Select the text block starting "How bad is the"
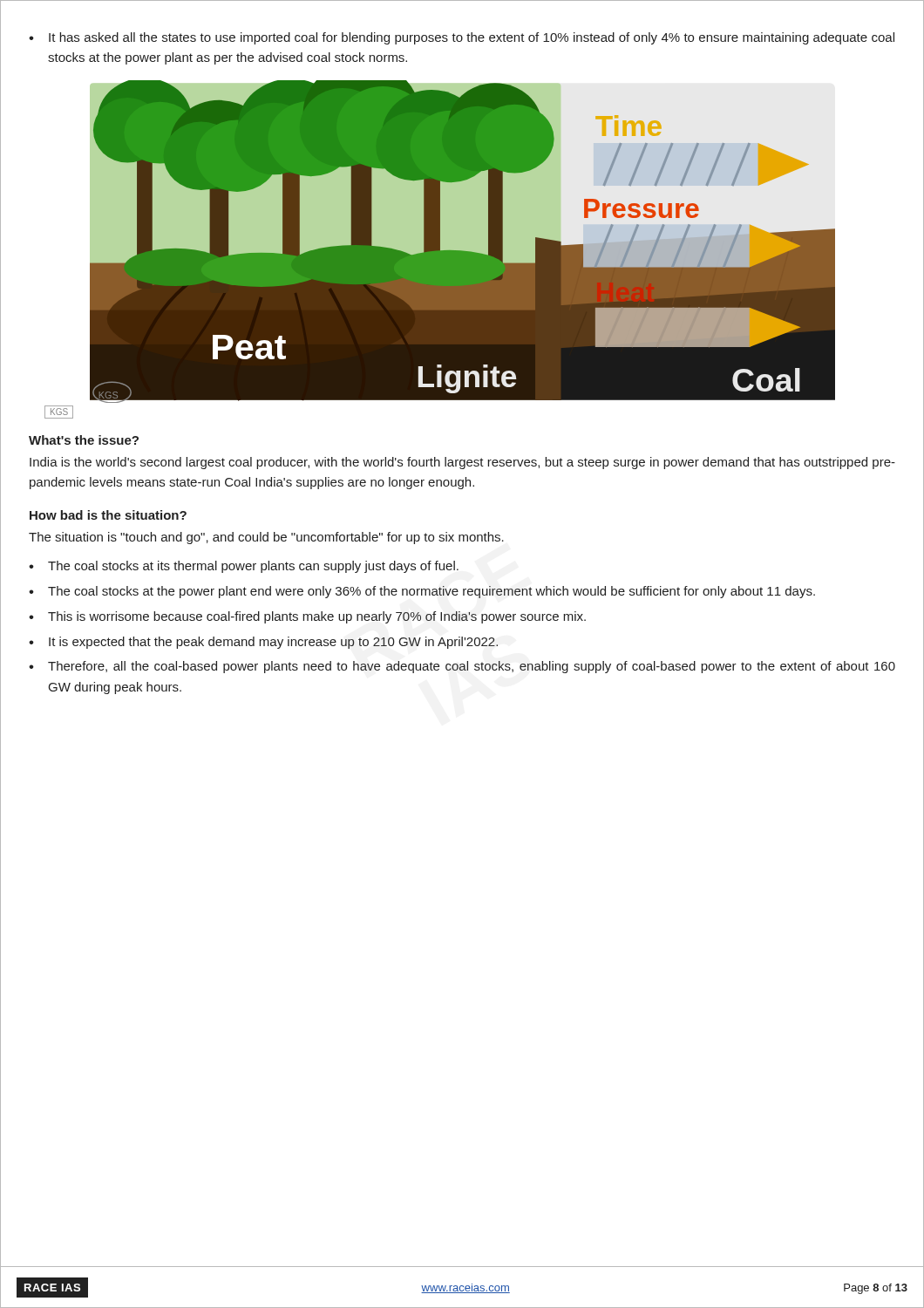This screenshot has width=924, height=1308. click(x=108, y=515)
